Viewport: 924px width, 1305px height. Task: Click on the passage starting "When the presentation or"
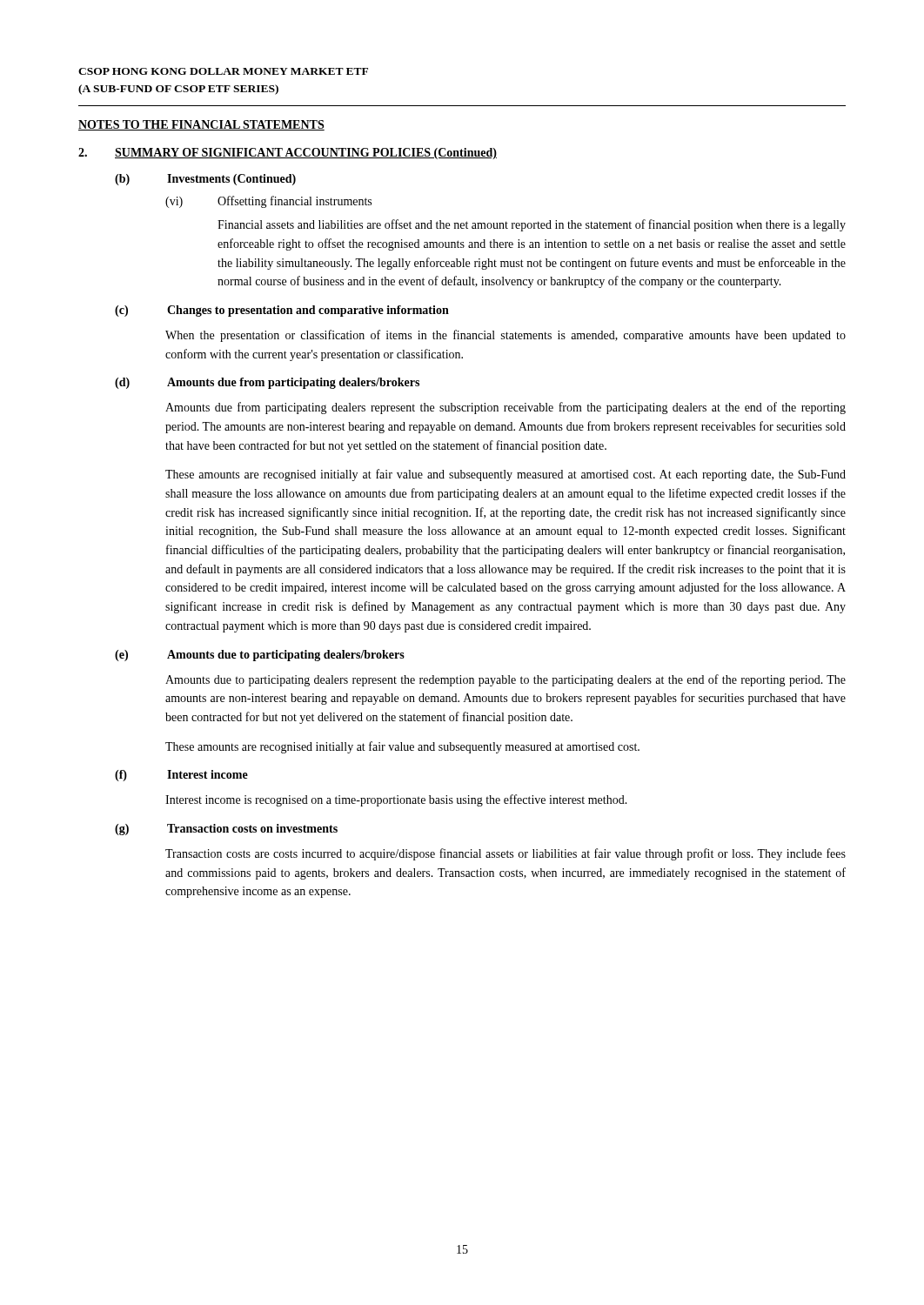[506, 345]
